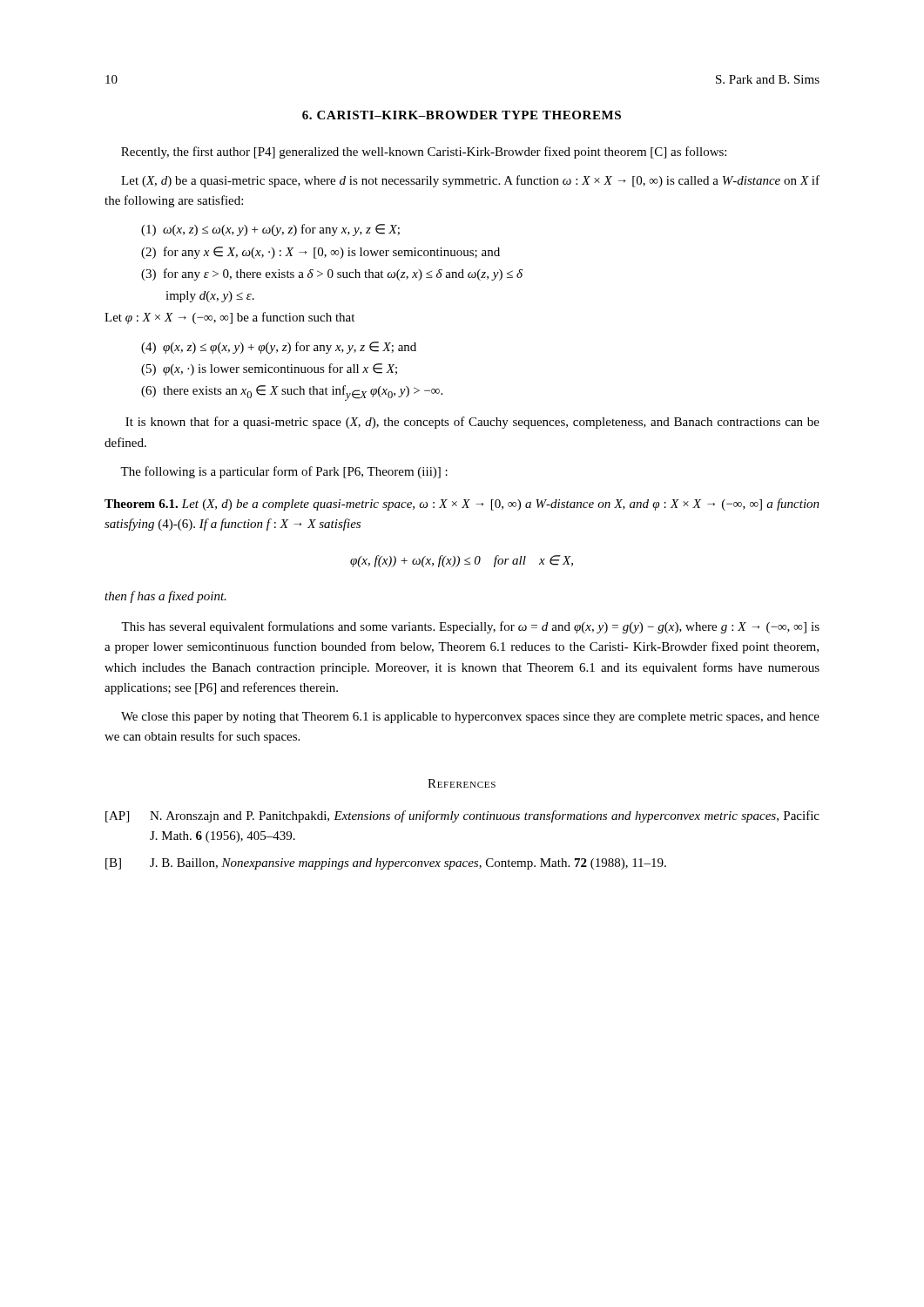Select the text block that reads "Let (X, d) be a quasi-metric"

coord(462,190)
